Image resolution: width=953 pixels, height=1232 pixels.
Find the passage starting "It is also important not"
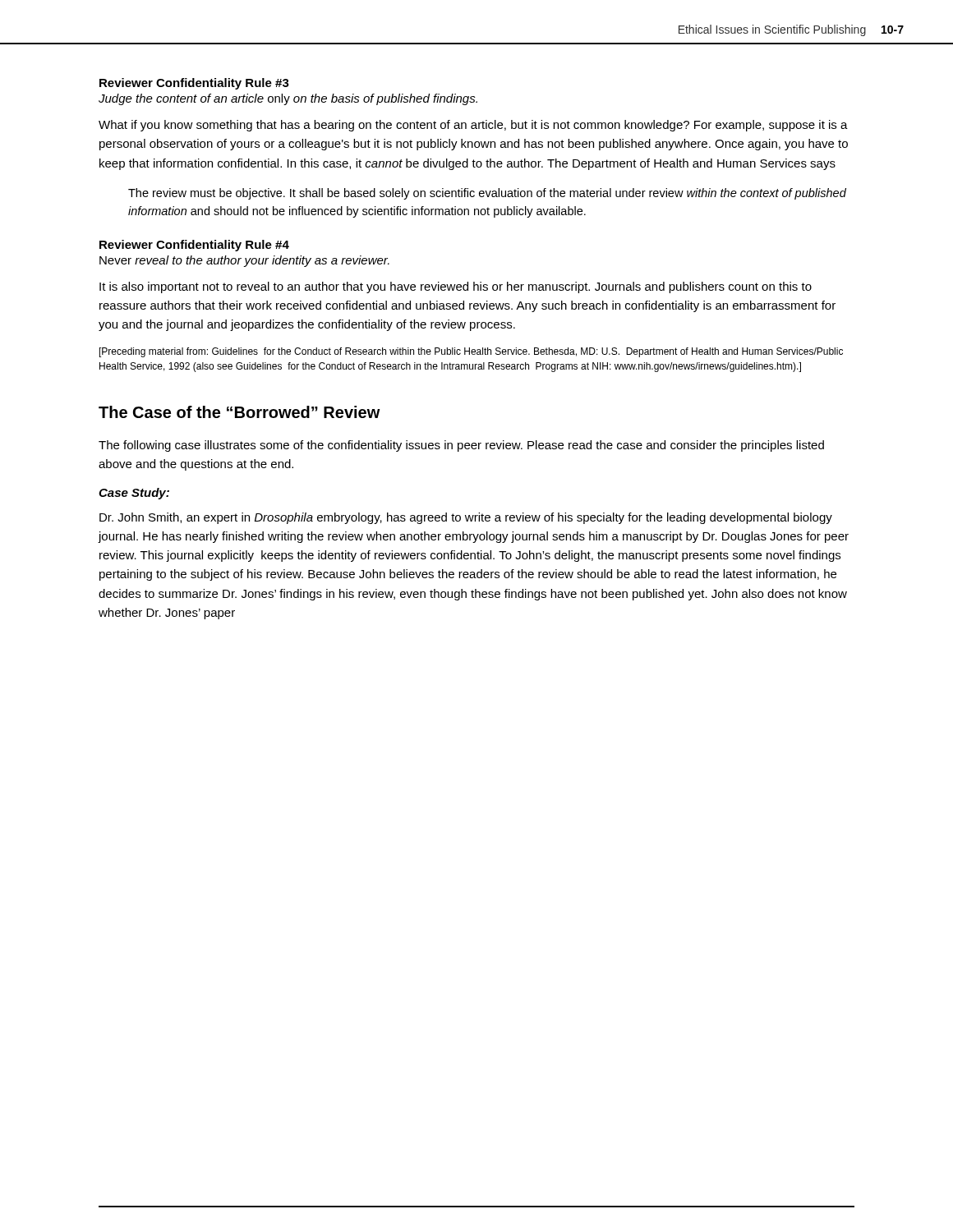467,305
